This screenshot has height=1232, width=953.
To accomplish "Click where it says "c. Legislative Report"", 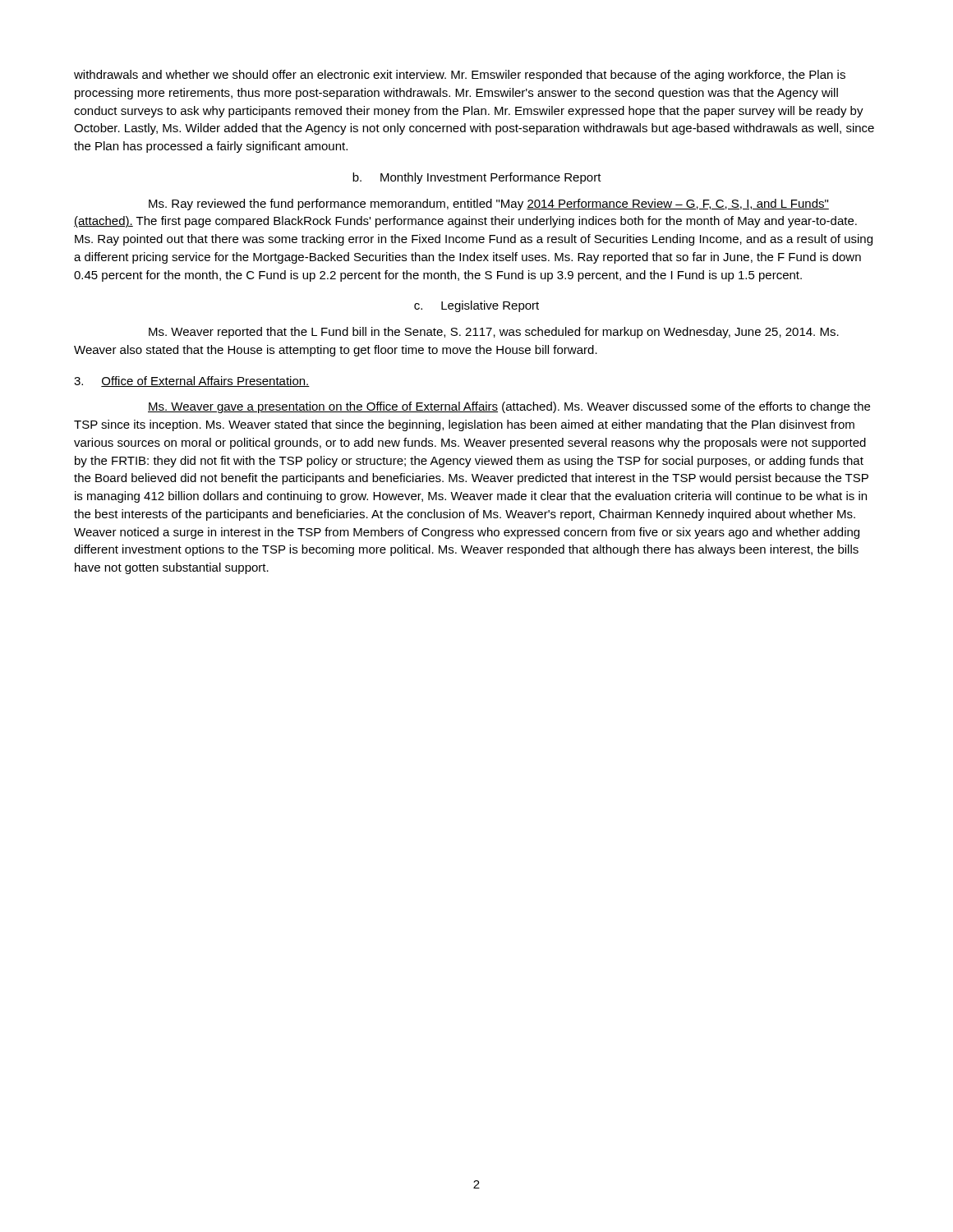I will click(476, 305).
